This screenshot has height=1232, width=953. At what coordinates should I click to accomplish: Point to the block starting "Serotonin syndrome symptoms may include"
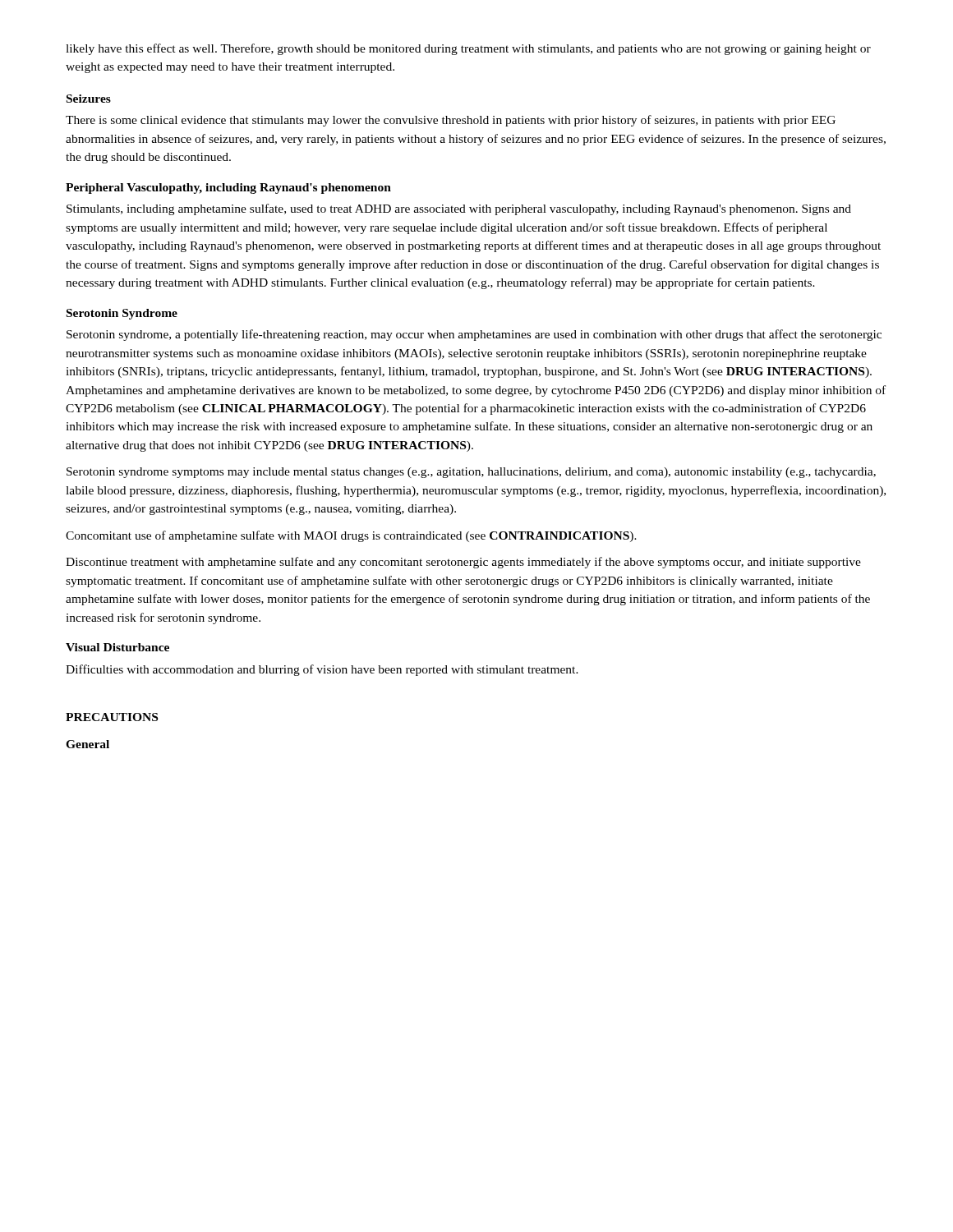point(476,490)
